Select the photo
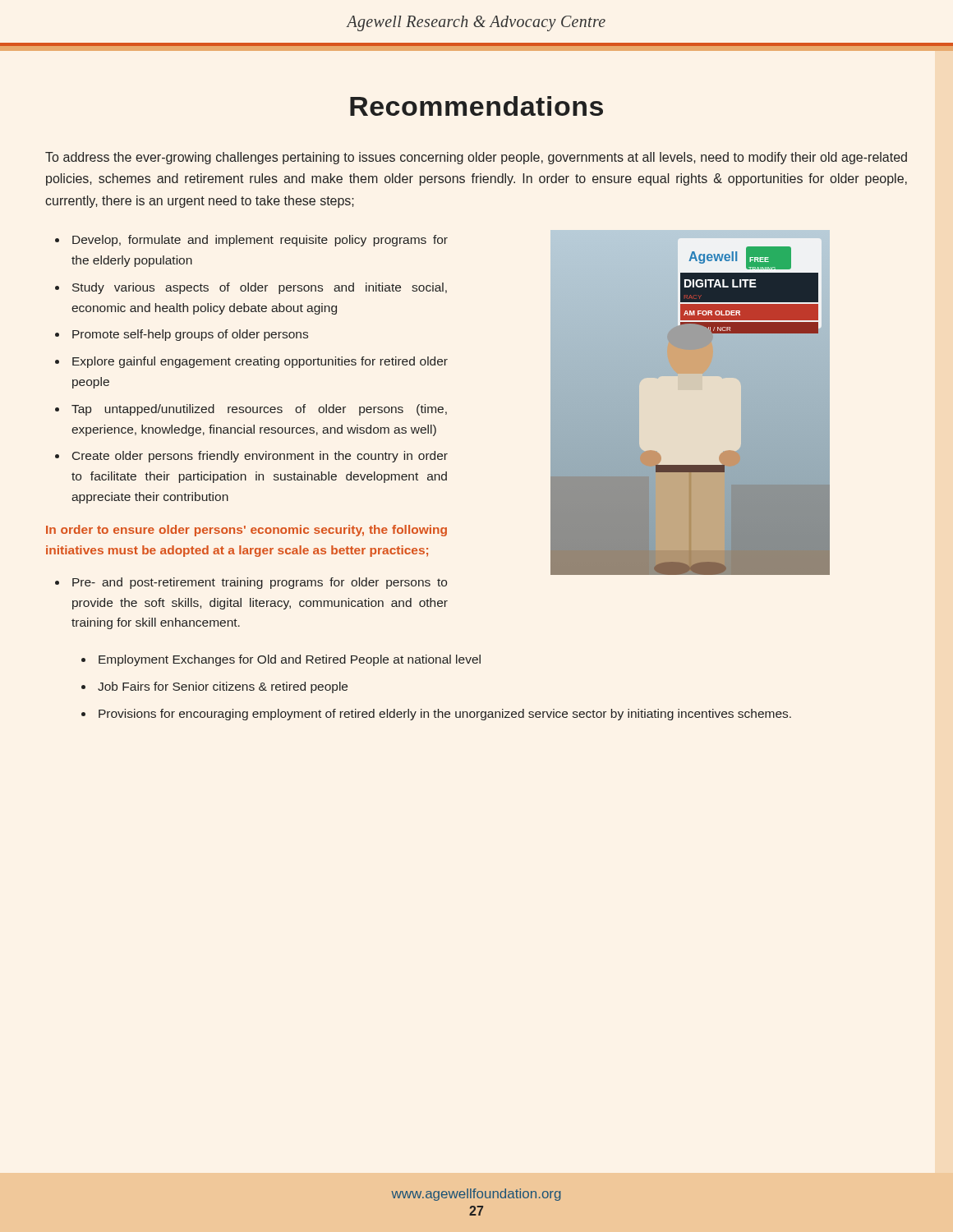 (x=690, y=403)
